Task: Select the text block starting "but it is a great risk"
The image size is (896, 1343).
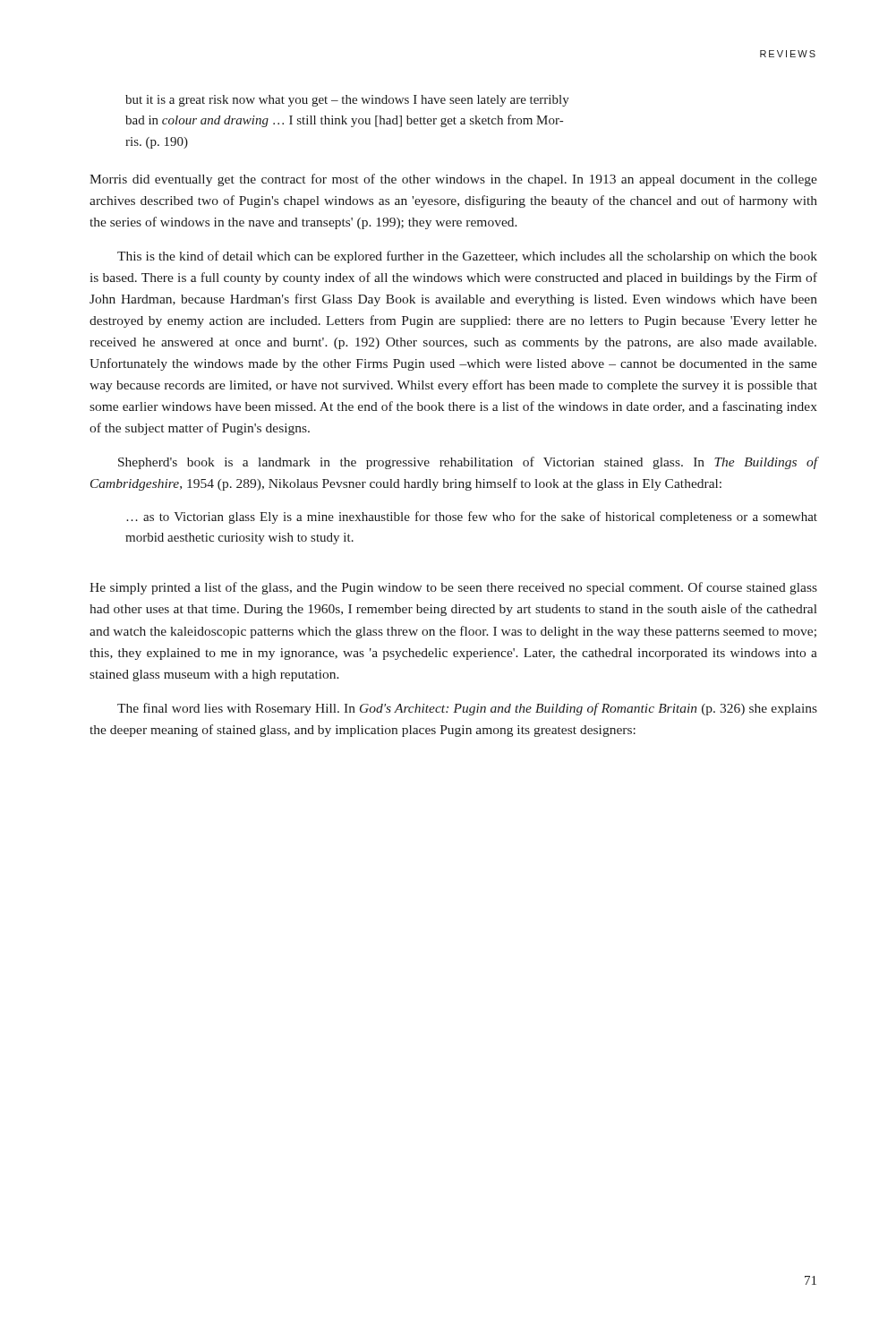Action: pyautogui.click(x=471, y=121)
